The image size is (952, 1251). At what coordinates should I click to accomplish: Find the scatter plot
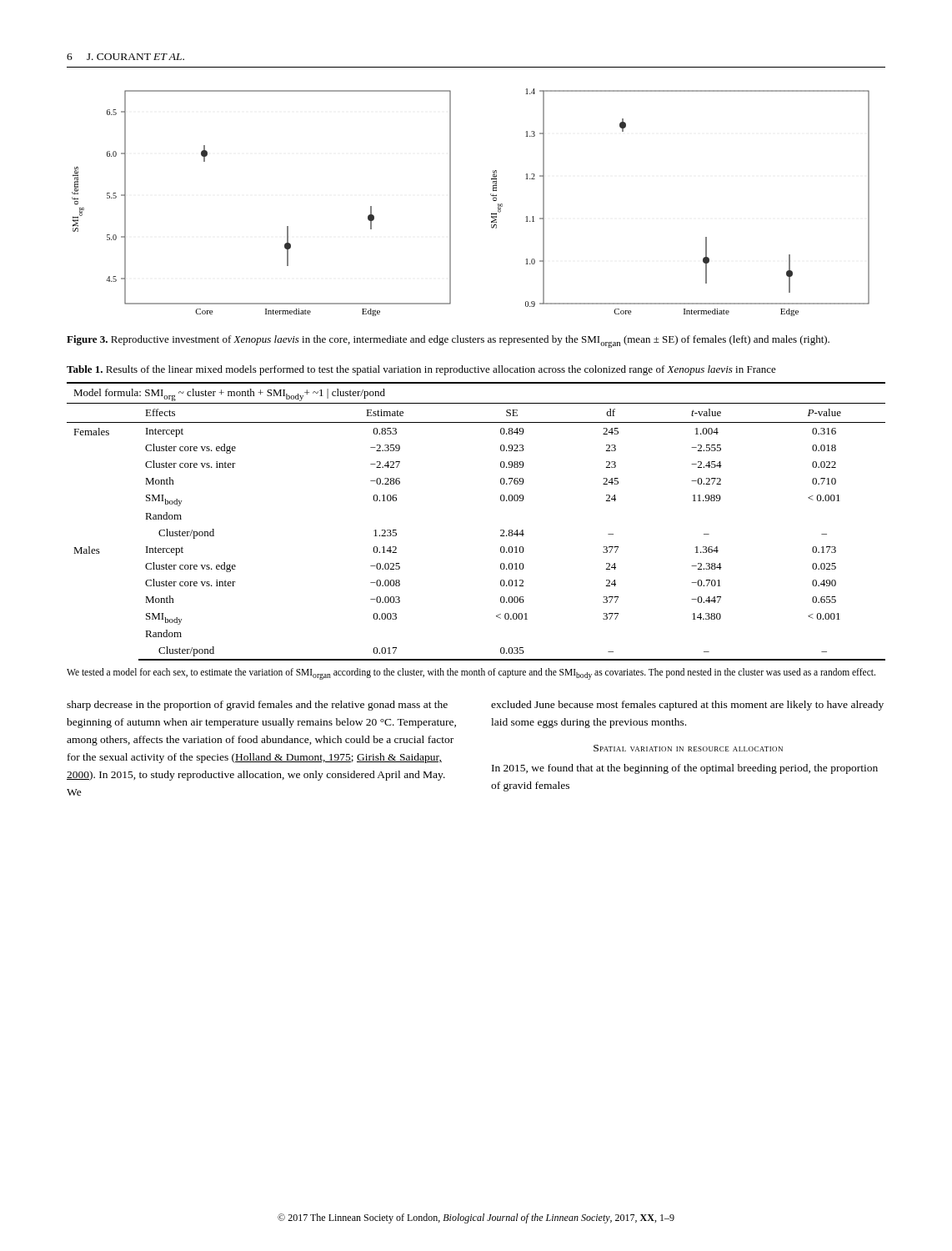476,203
